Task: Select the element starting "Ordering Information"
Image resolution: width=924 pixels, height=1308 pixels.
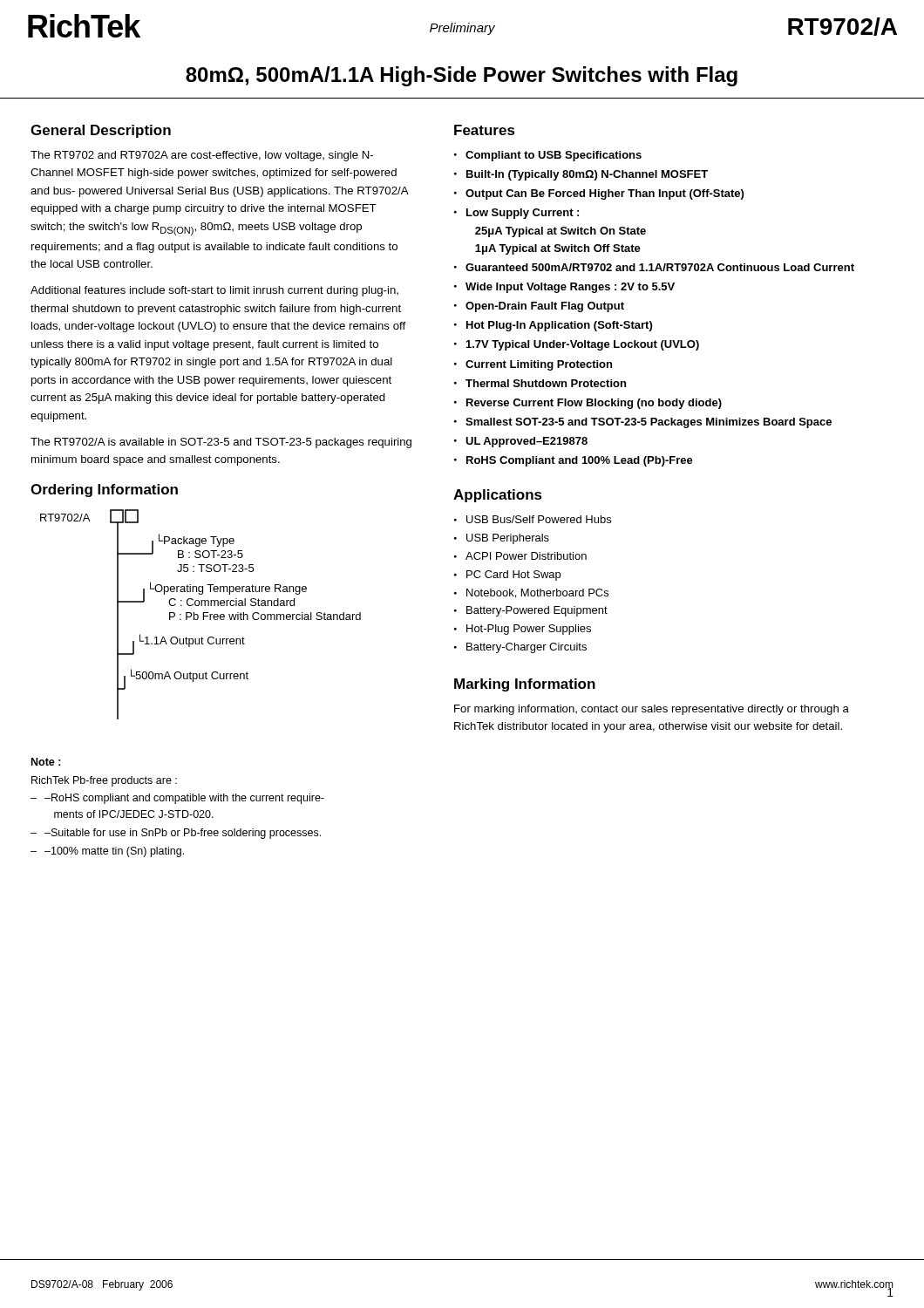Action: (104, 490)
